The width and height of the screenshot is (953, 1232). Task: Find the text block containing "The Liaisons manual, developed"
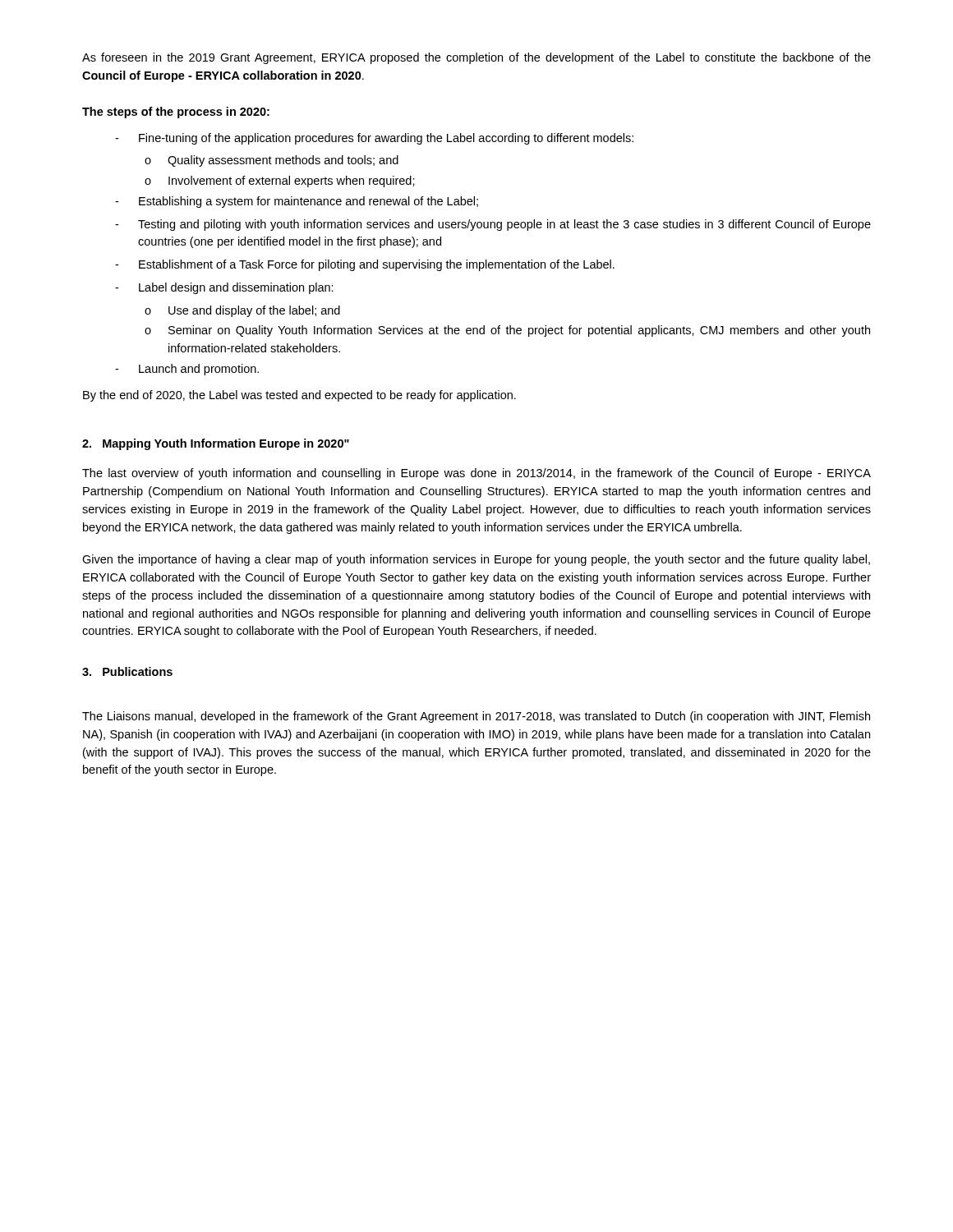coord(476,743)
